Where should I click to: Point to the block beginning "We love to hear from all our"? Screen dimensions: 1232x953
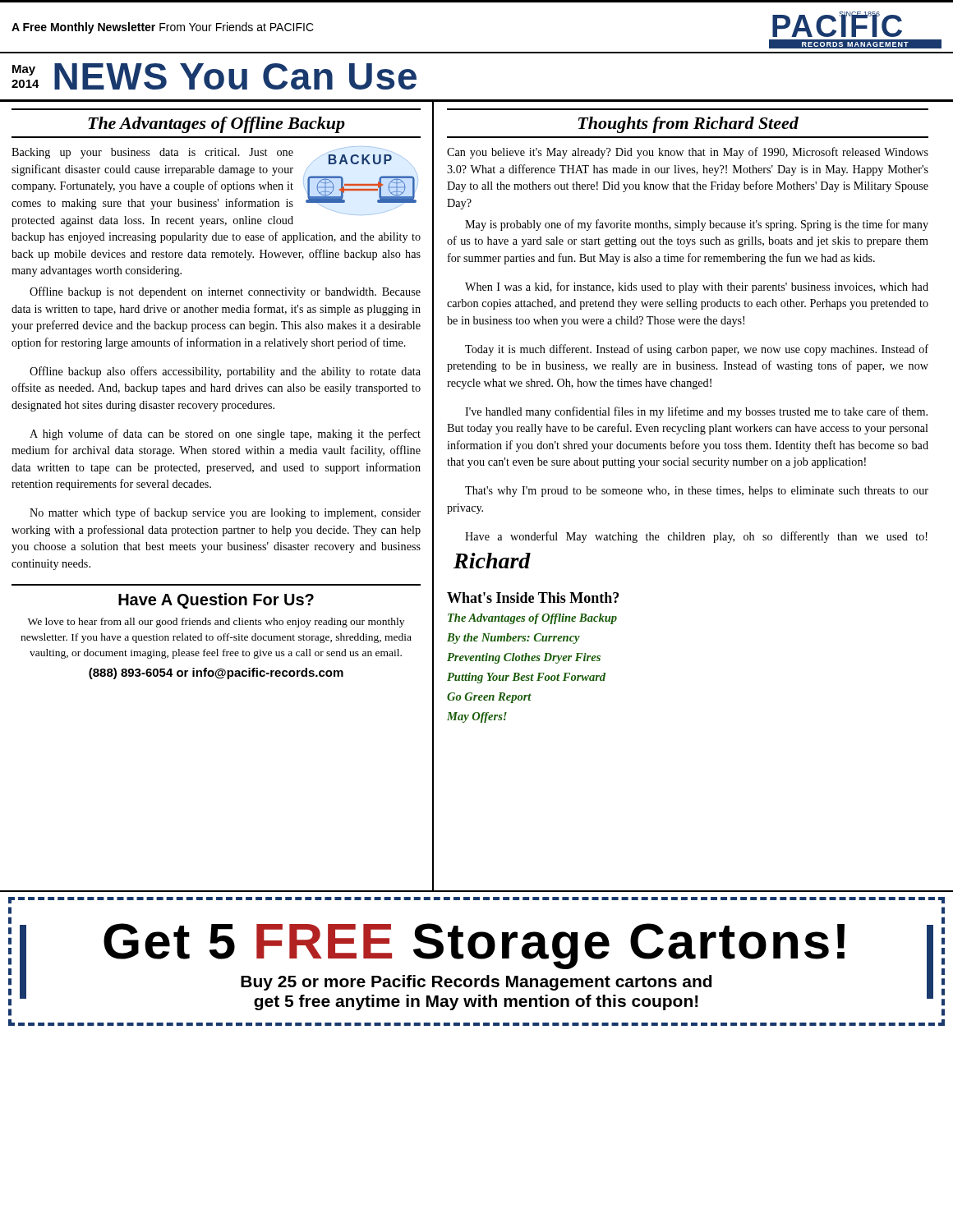click(x=216, y=637)
